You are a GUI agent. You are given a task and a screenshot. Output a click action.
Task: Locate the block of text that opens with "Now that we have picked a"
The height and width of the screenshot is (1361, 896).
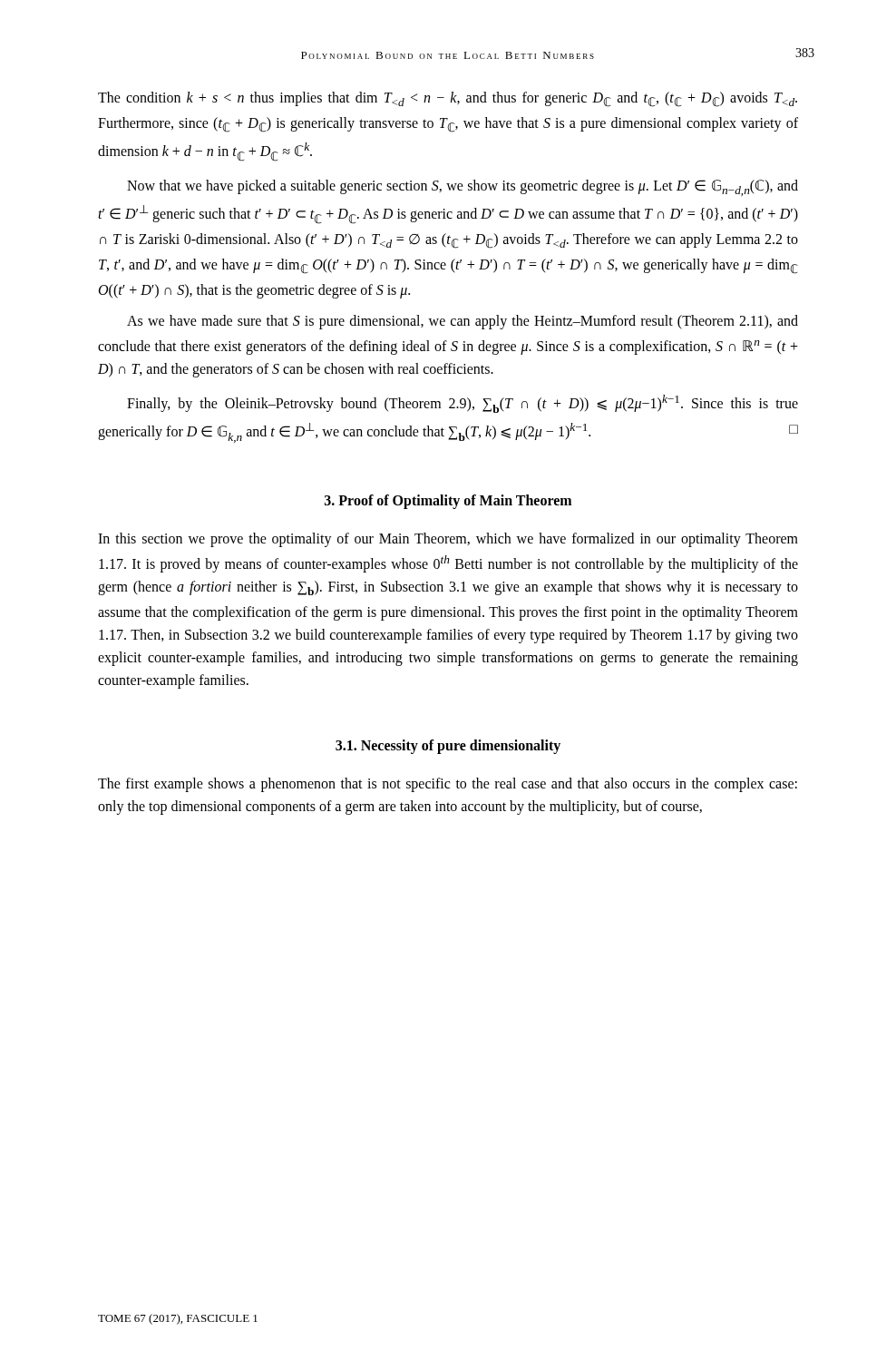tap(448, 238)
